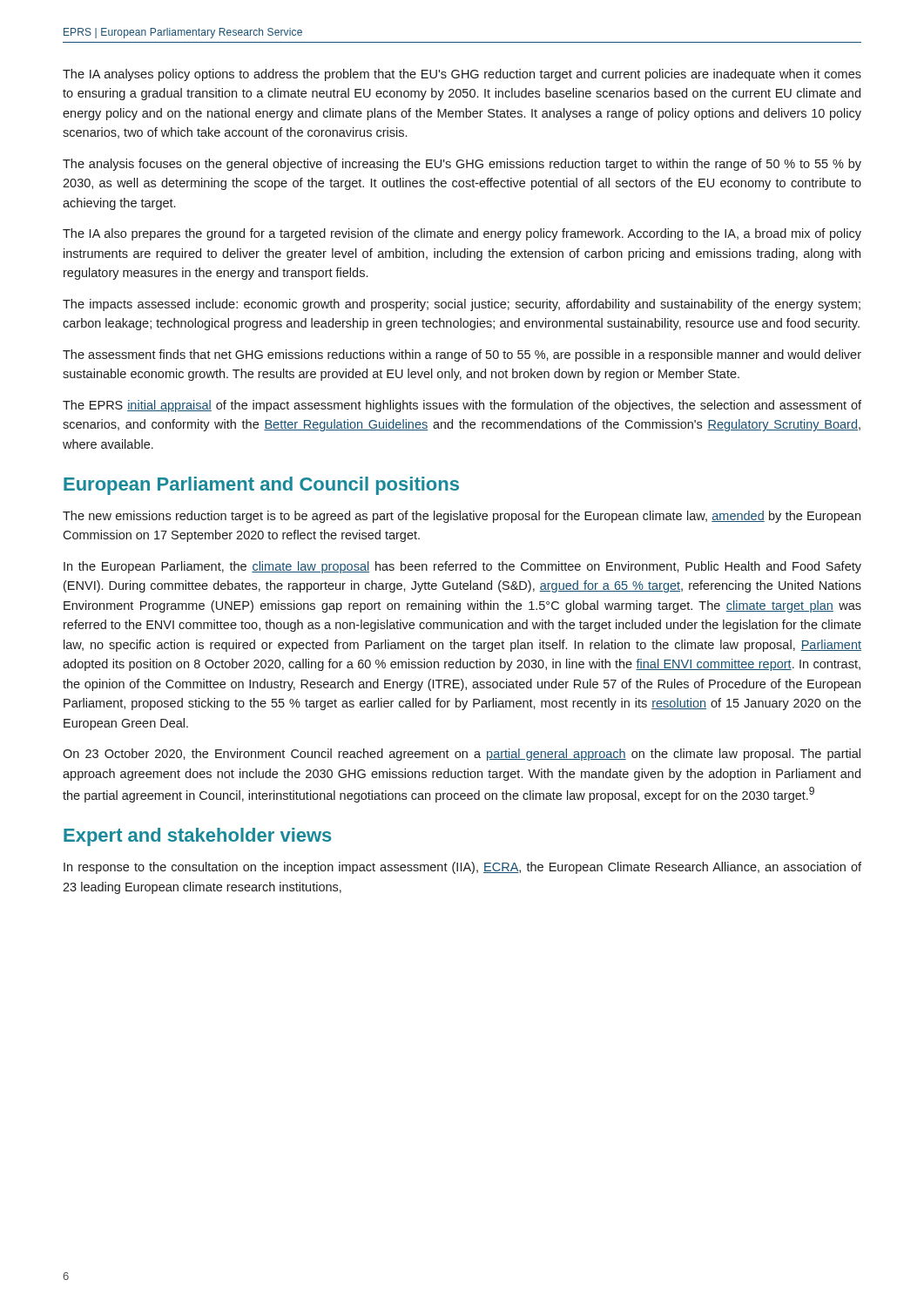
Task: Click on the text block starting "Expert and stakeholder views"
Action: 197,837
